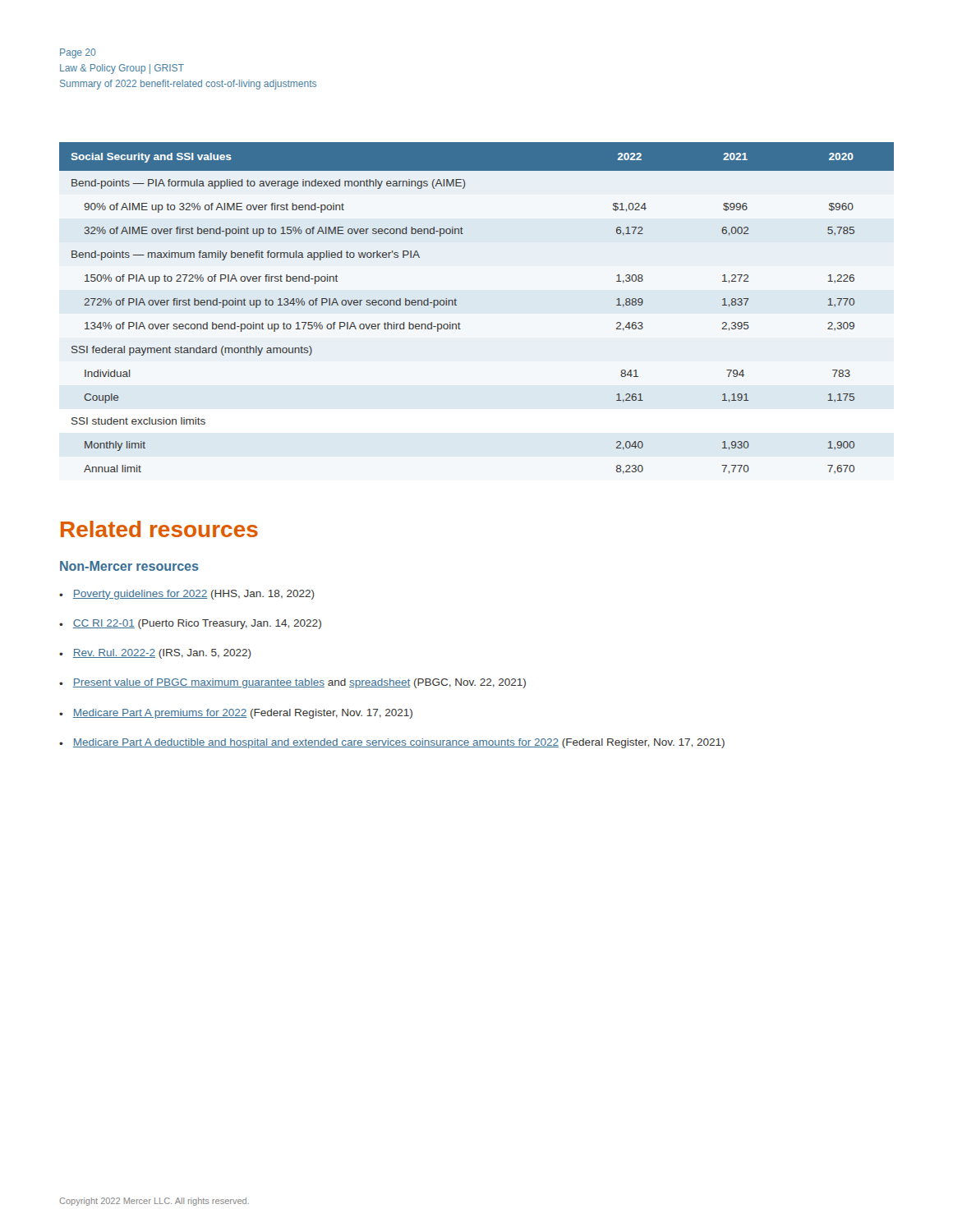Select the block starting "Non-Mercer resources"
Screen dimensions: 1232x953
[x=129, y=566]
